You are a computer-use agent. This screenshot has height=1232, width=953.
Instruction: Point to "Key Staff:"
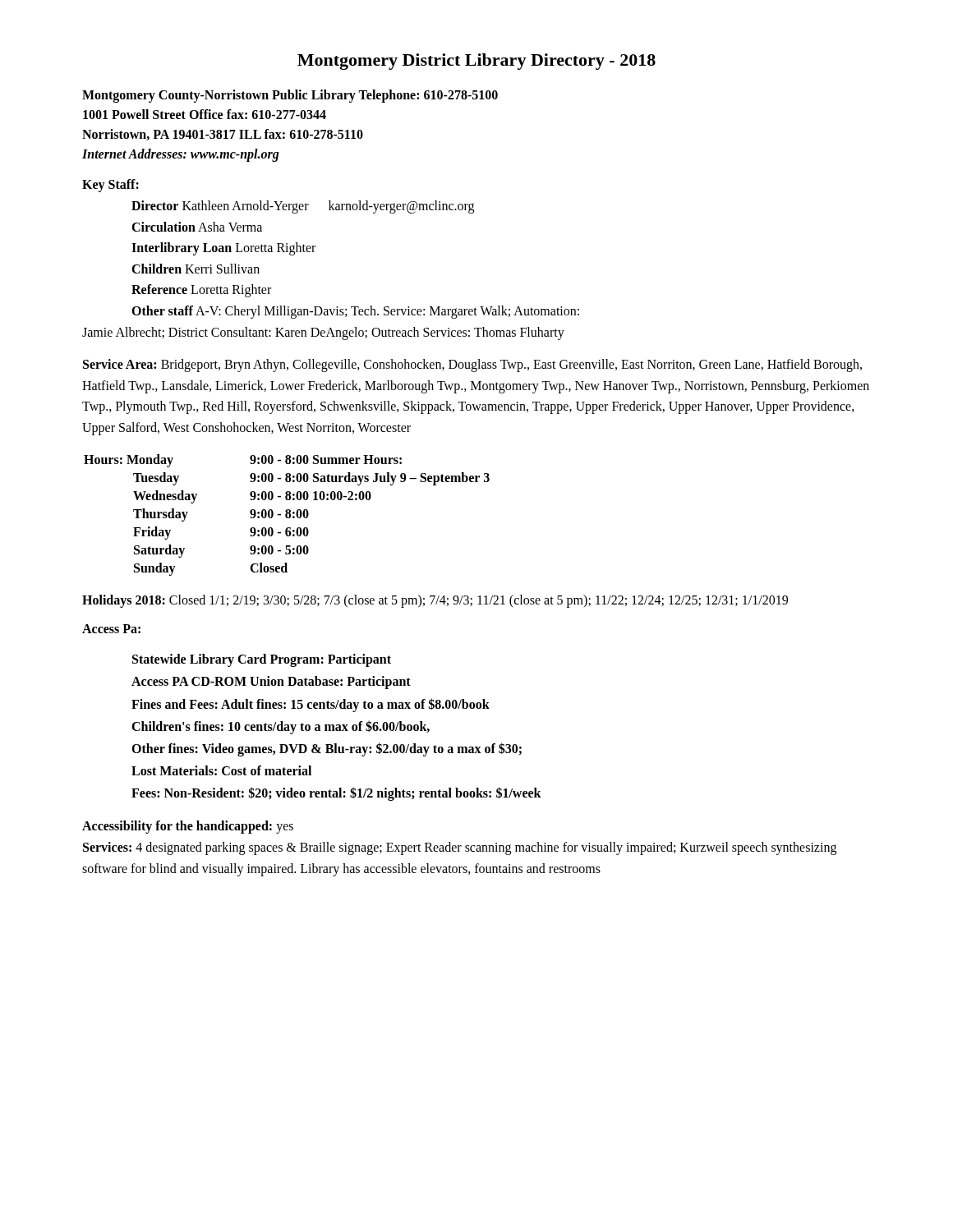[111, 184]
